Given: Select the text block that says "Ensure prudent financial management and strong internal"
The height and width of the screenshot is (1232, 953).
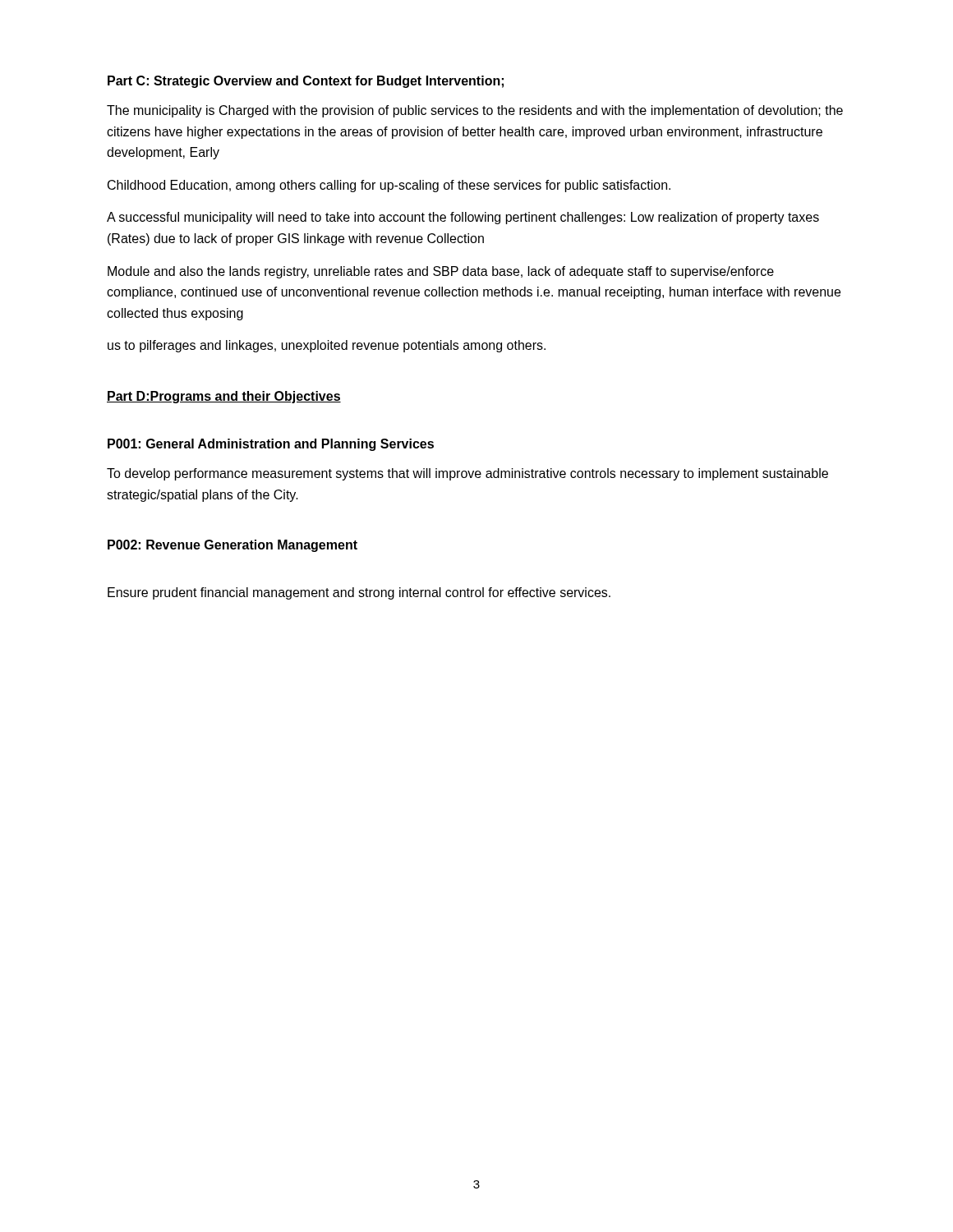Looking at the screenshot, I should [359, 593].
